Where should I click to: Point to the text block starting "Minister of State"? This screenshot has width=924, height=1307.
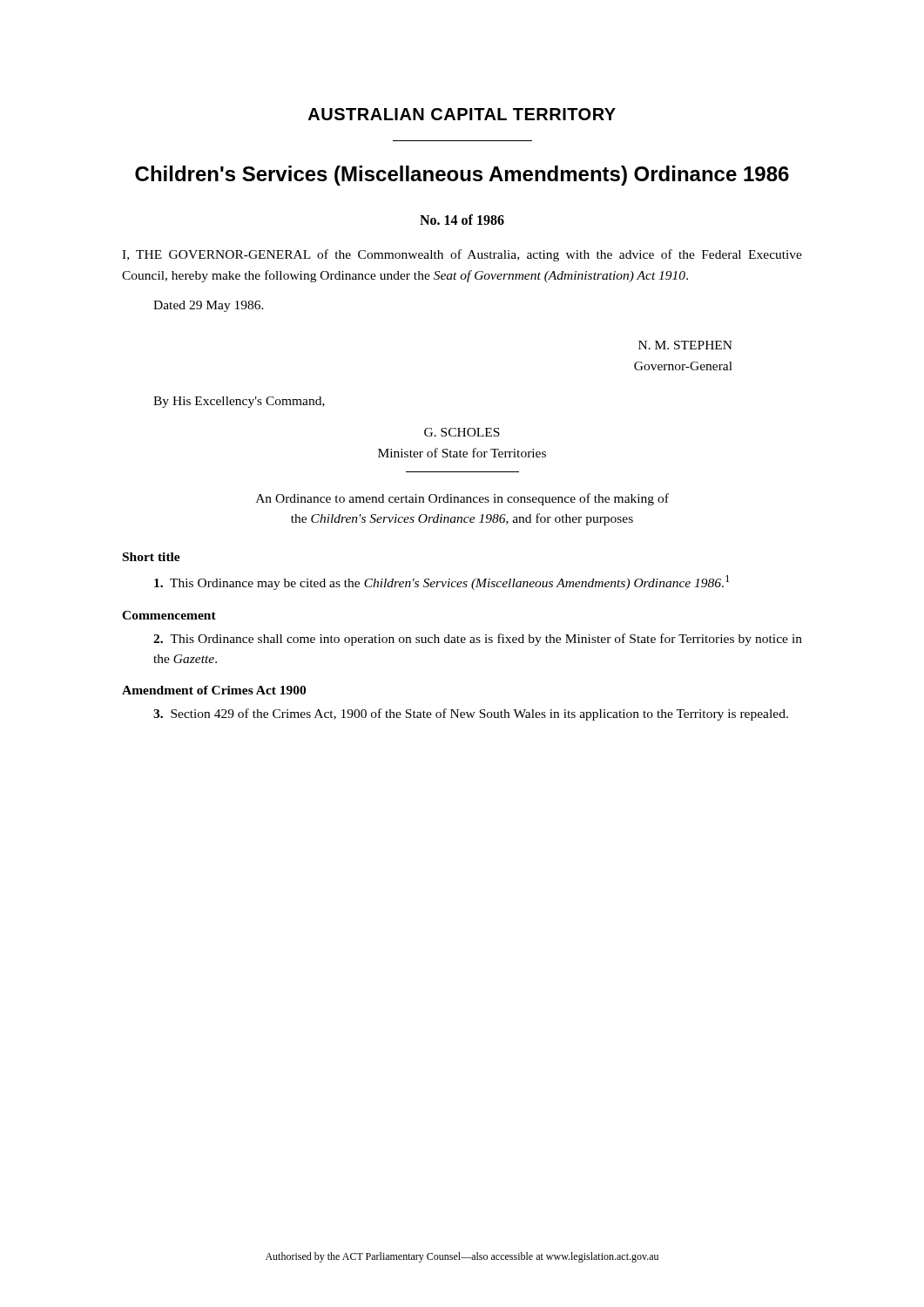[462, 453]
